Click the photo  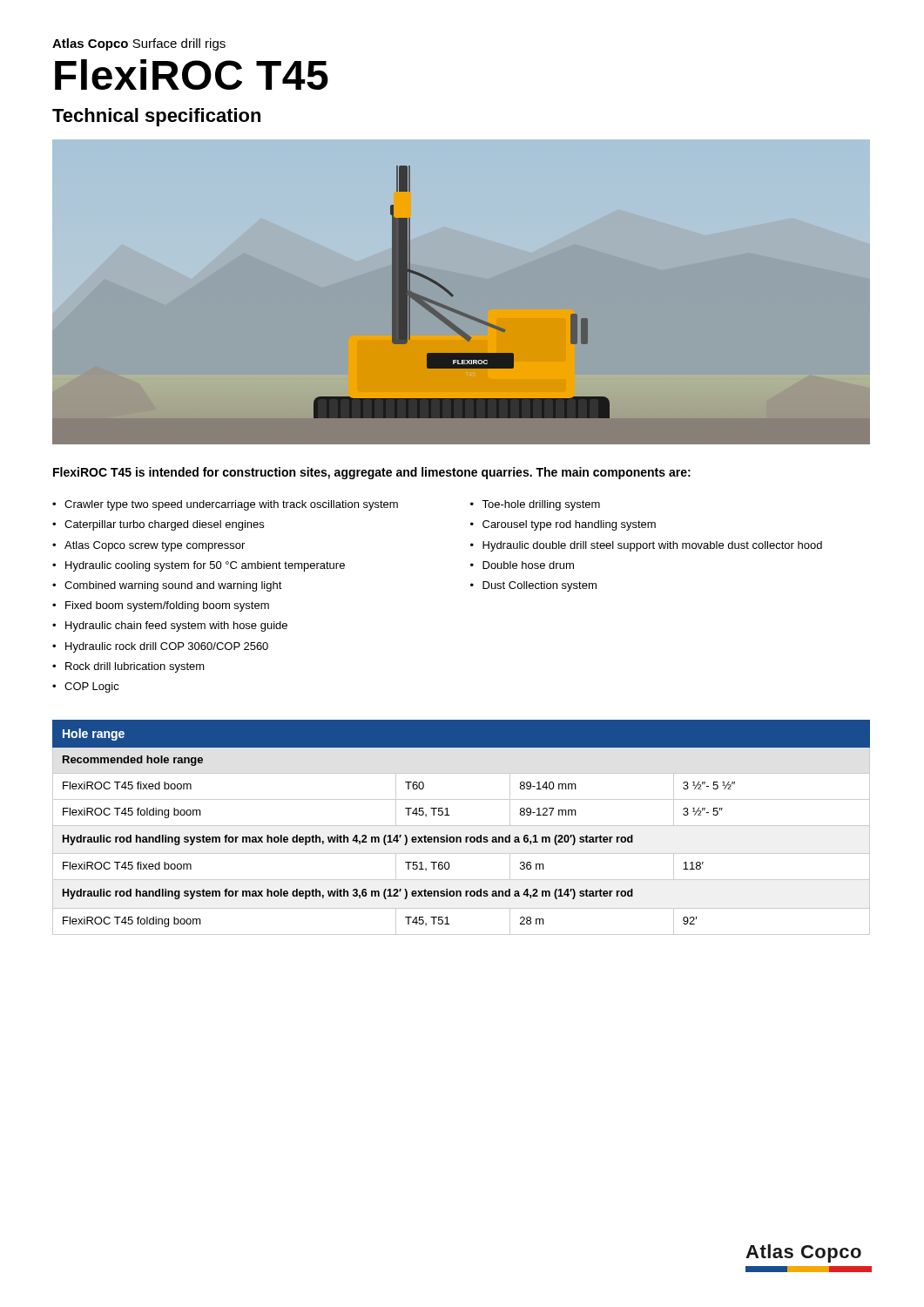coord(461,292)
